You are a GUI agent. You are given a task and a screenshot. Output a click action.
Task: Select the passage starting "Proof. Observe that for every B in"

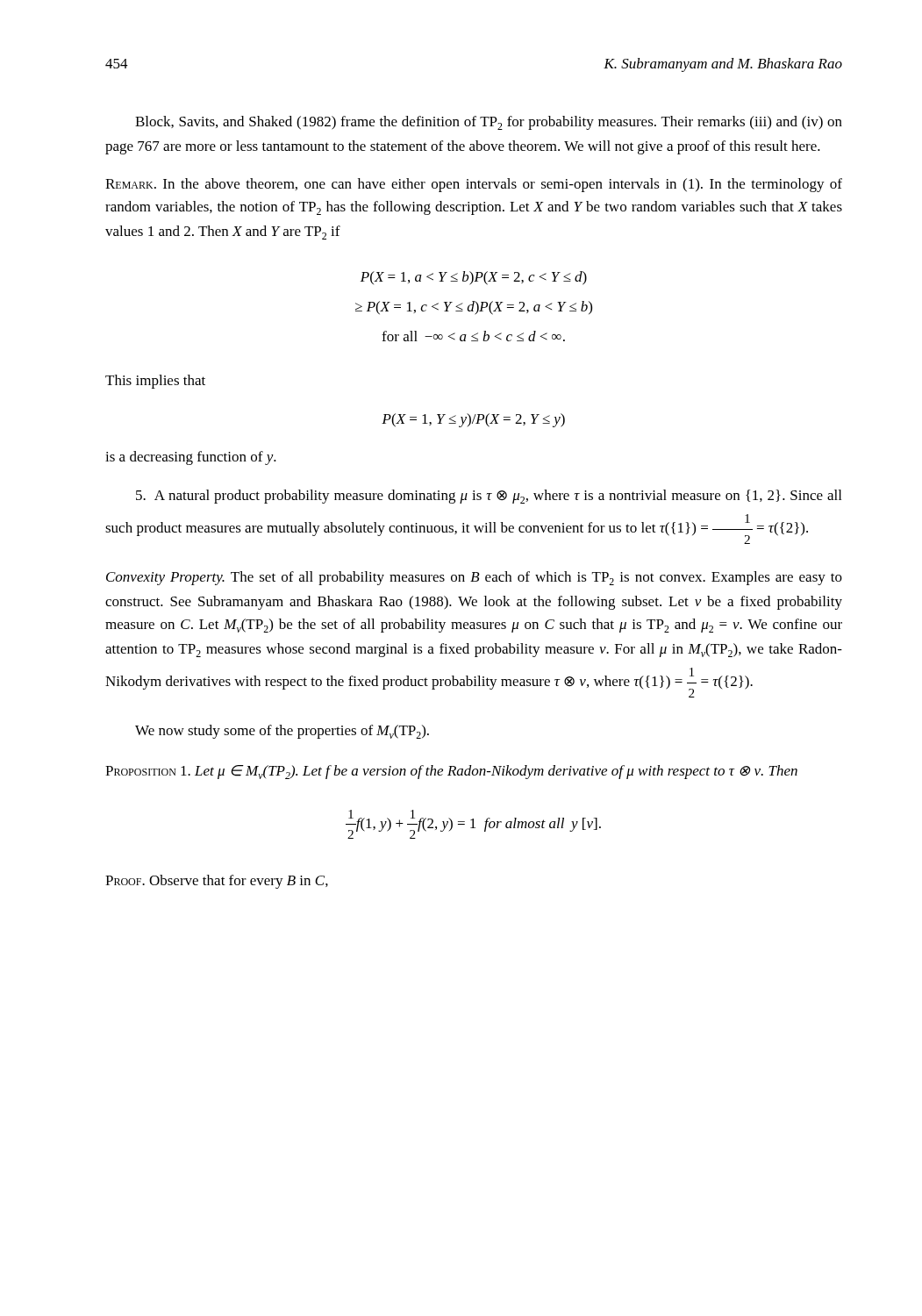coord(217,882)
